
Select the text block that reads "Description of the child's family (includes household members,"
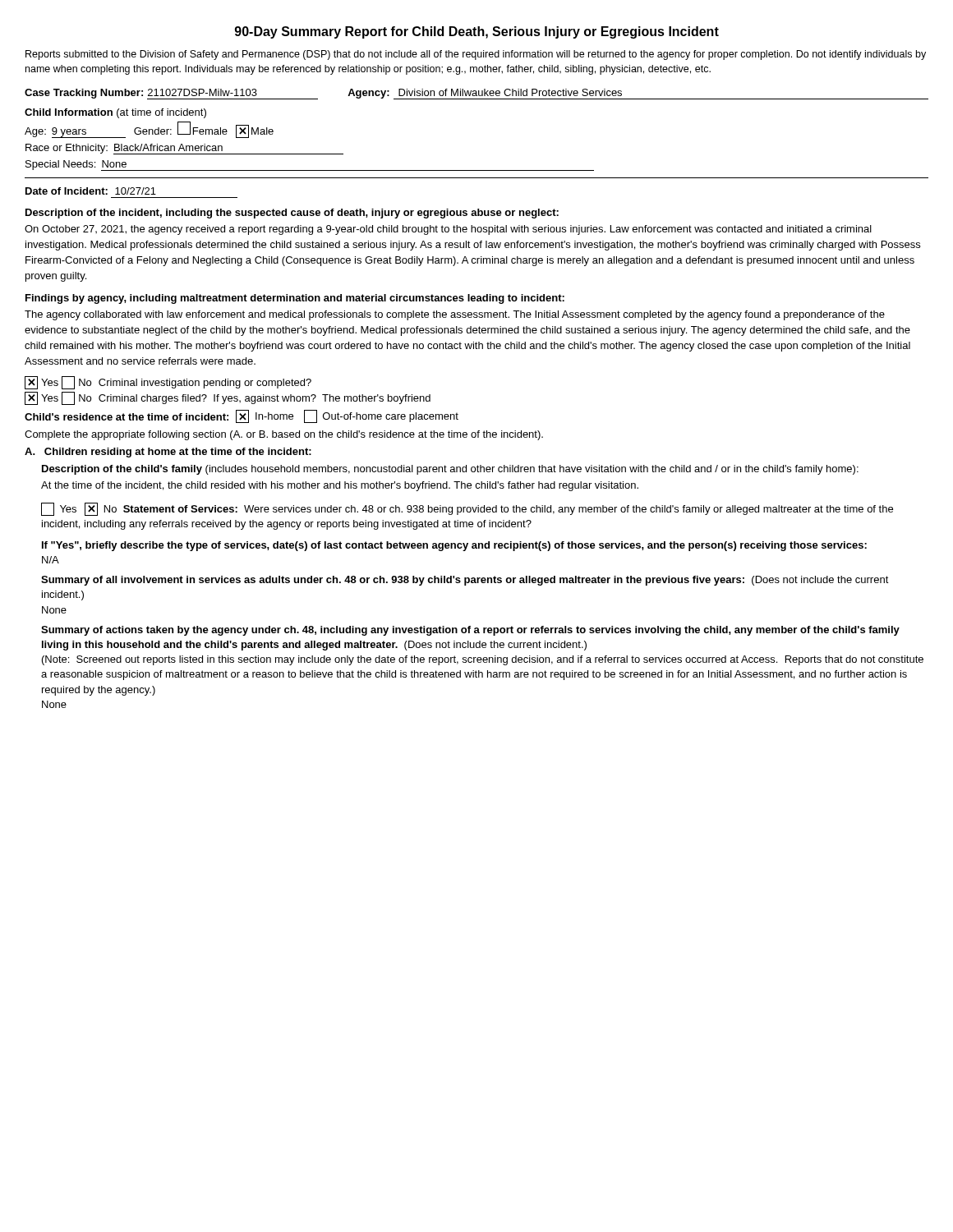coord(450,469)
